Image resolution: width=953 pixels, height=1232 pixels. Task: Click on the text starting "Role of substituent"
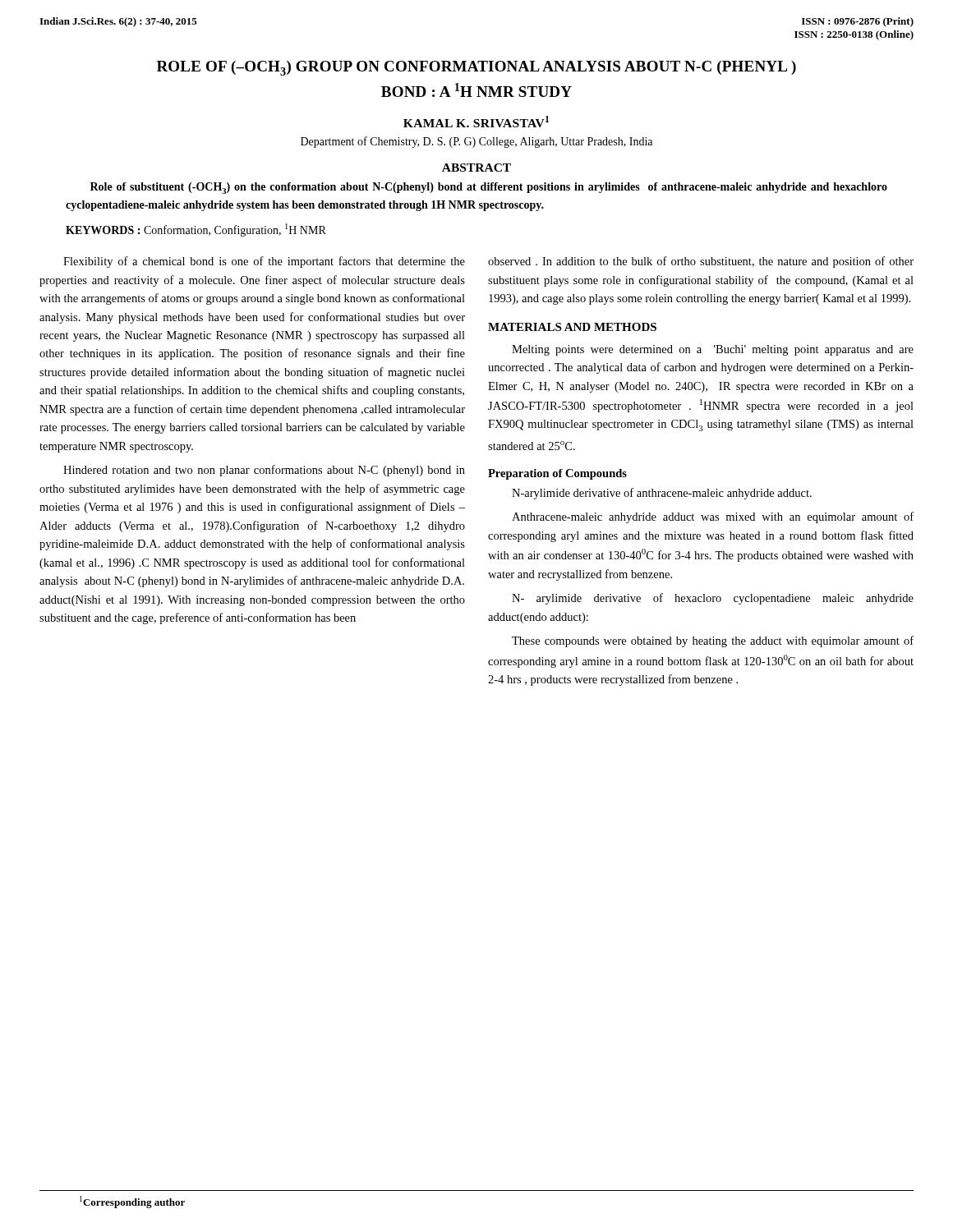[x=476, y=196]
